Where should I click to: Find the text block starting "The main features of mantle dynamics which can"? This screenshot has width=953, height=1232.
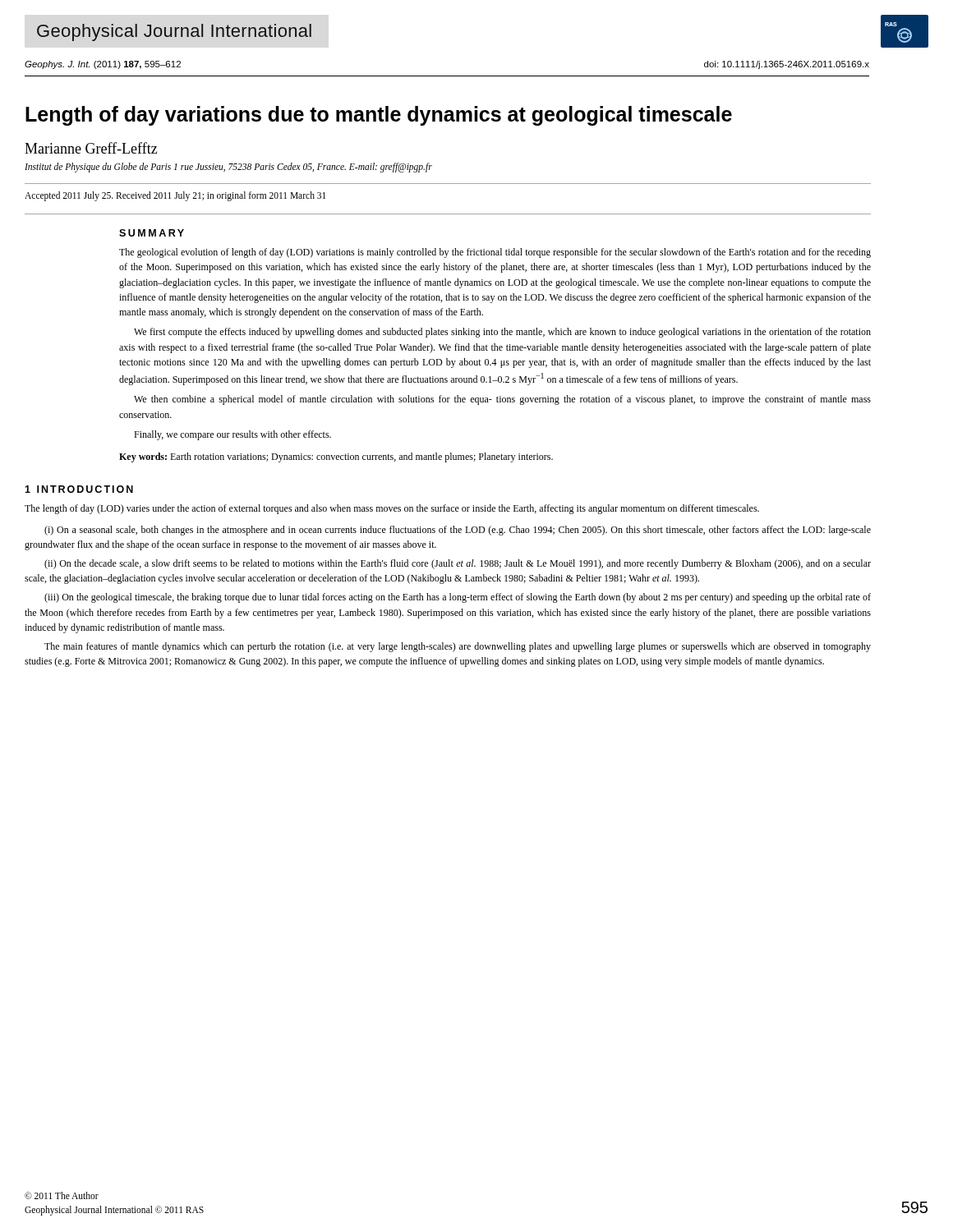pos(448,654)
